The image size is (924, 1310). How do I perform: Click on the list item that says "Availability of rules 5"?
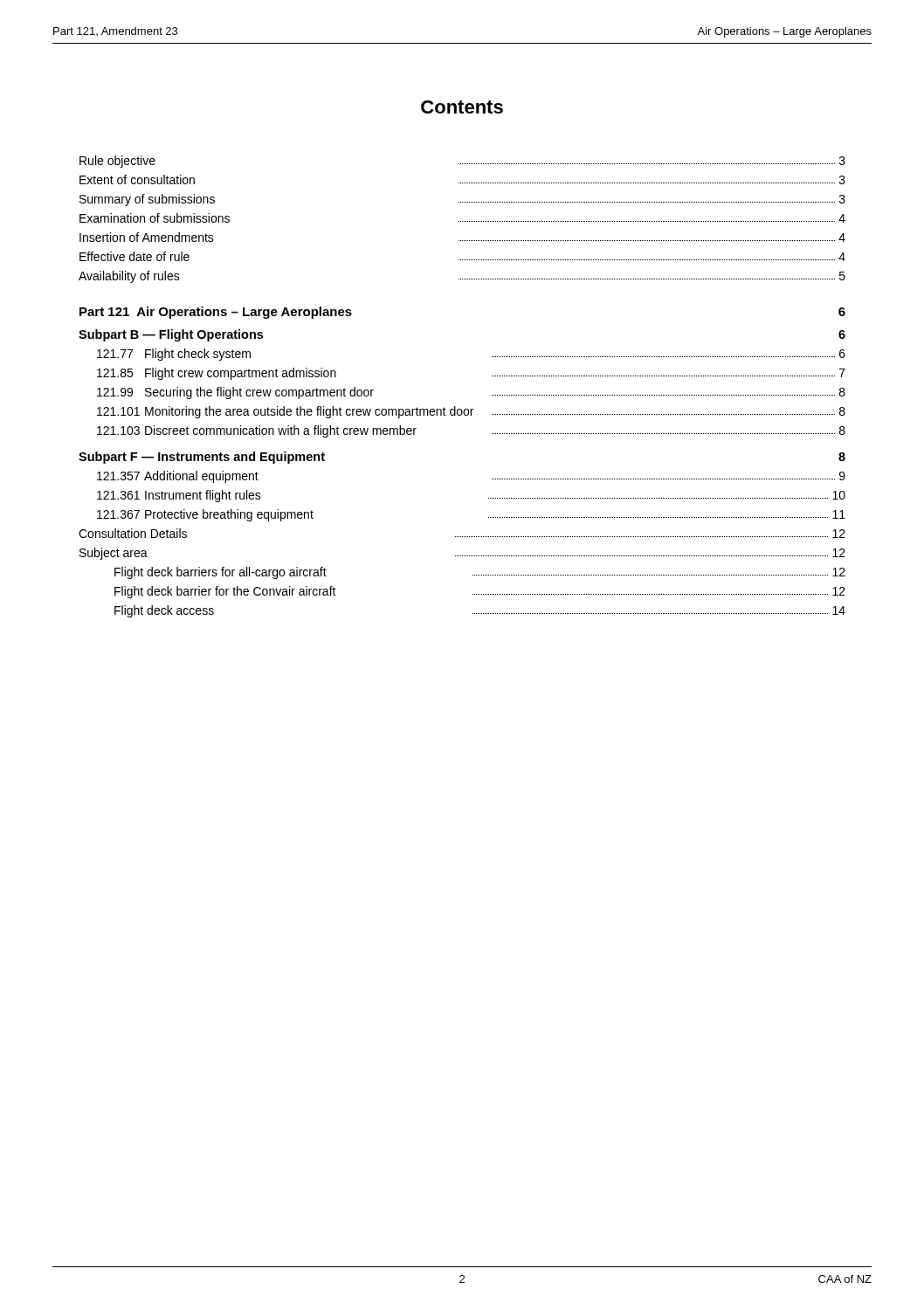pyautogui.click(x=462, y=276)
